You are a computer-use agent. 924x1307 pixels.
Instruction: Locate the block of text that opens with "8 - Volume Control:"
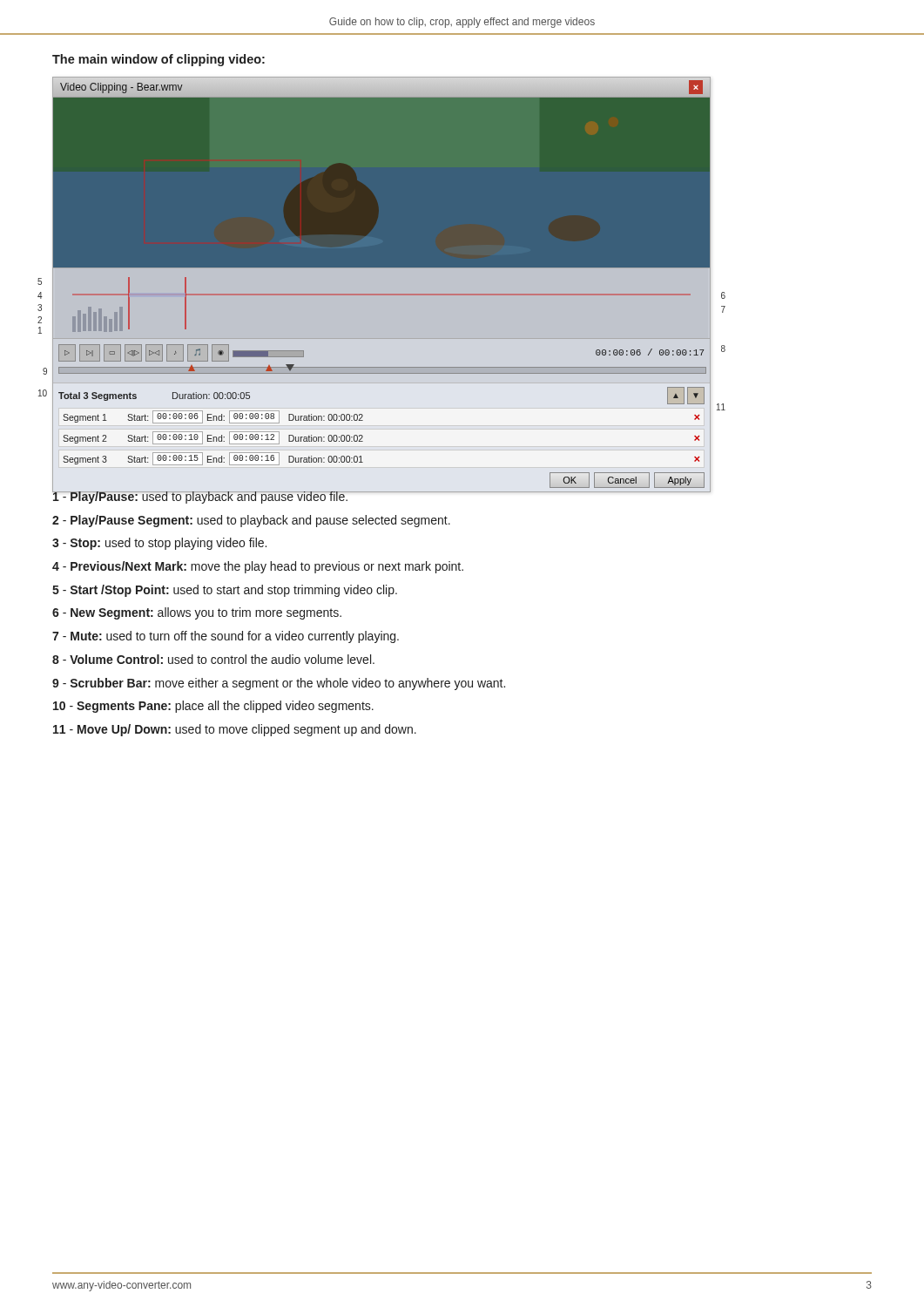pos(214,659)
